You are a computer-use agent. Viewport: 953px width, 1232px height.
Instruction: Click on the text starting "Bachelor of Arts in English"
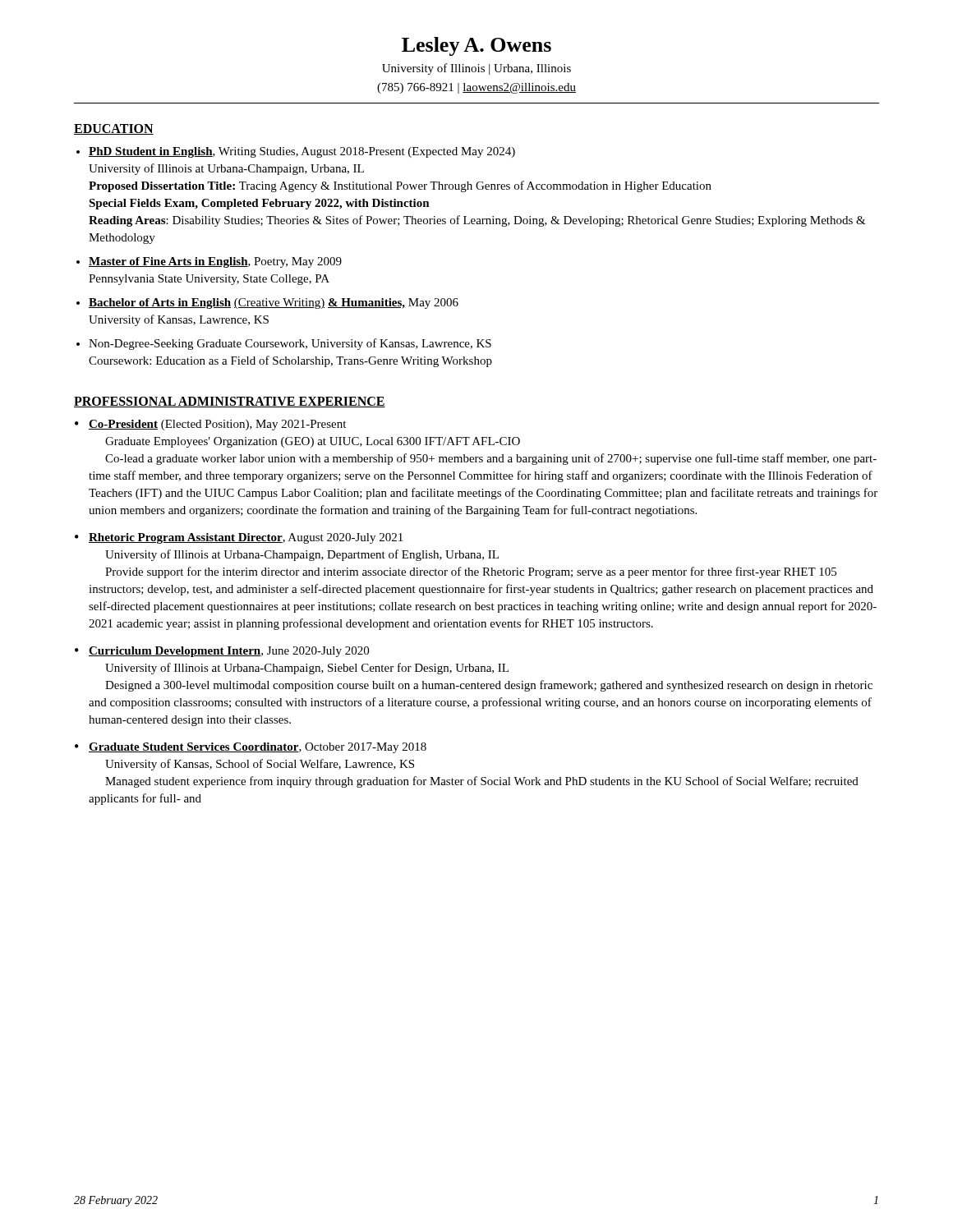[274, 311]
